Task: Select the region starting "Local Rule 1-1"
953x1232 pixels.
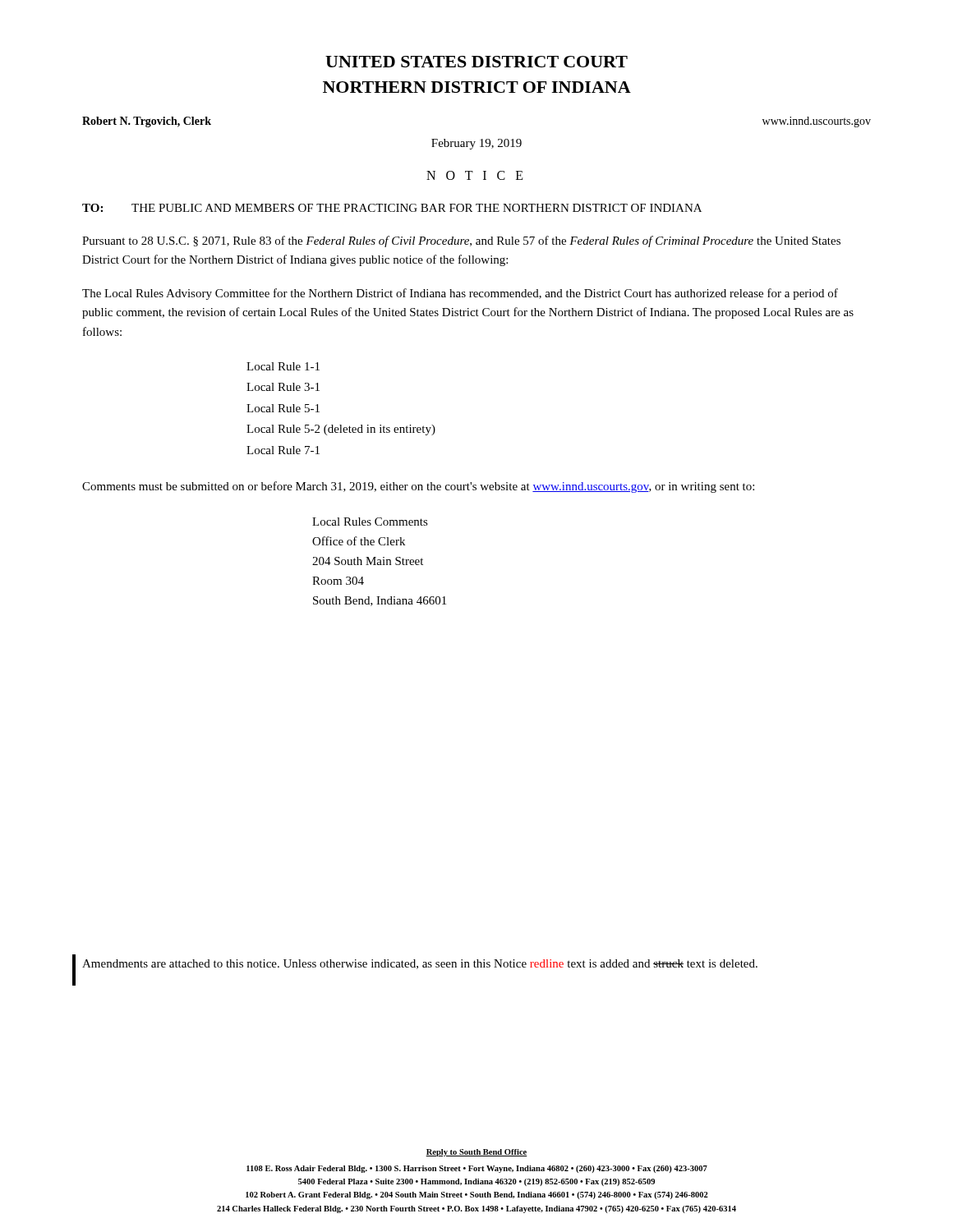Action: [x=283, y=366]
